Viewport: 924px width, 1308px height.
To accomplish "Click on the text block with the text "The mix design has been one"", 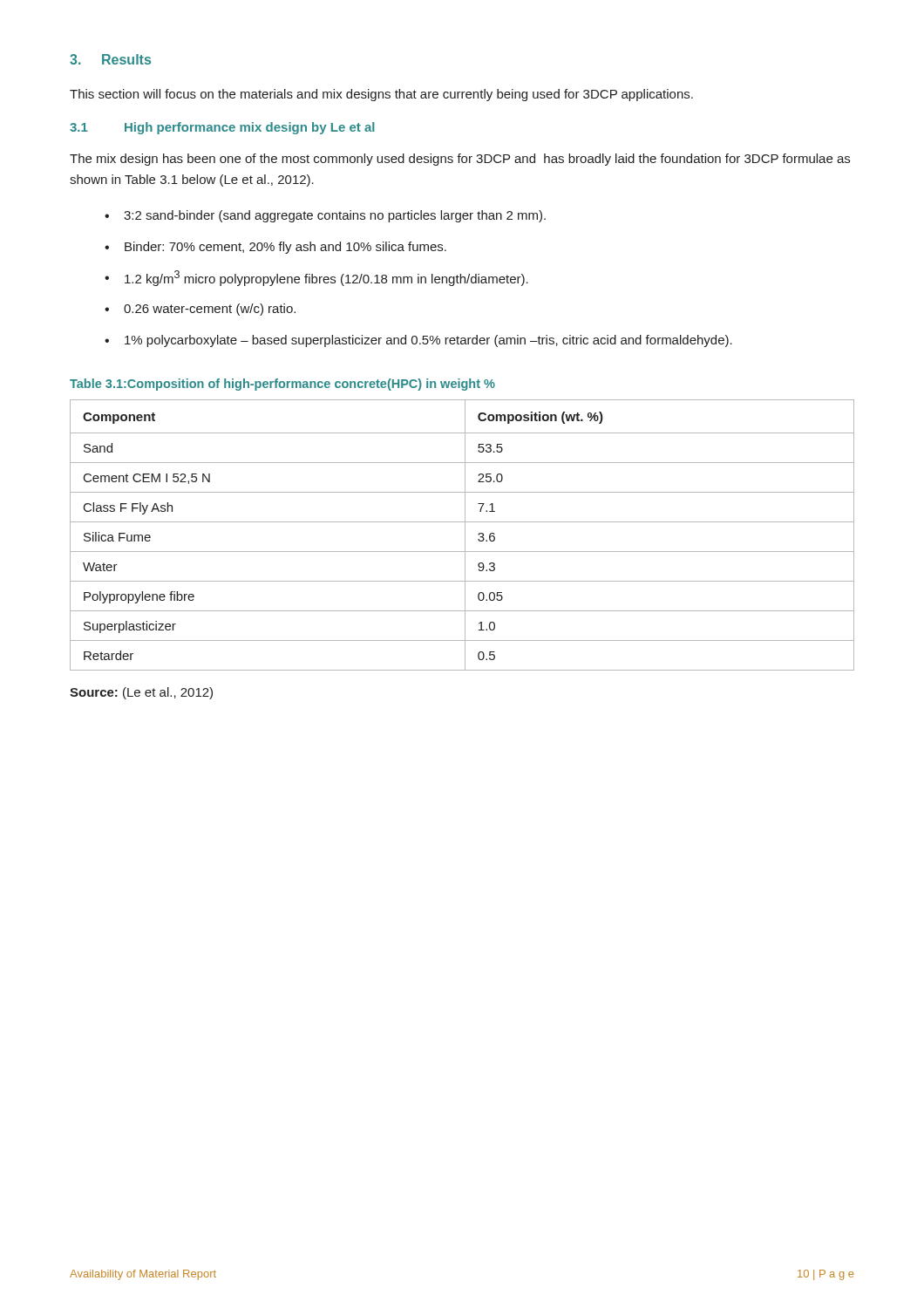I will tap(460, 169).
